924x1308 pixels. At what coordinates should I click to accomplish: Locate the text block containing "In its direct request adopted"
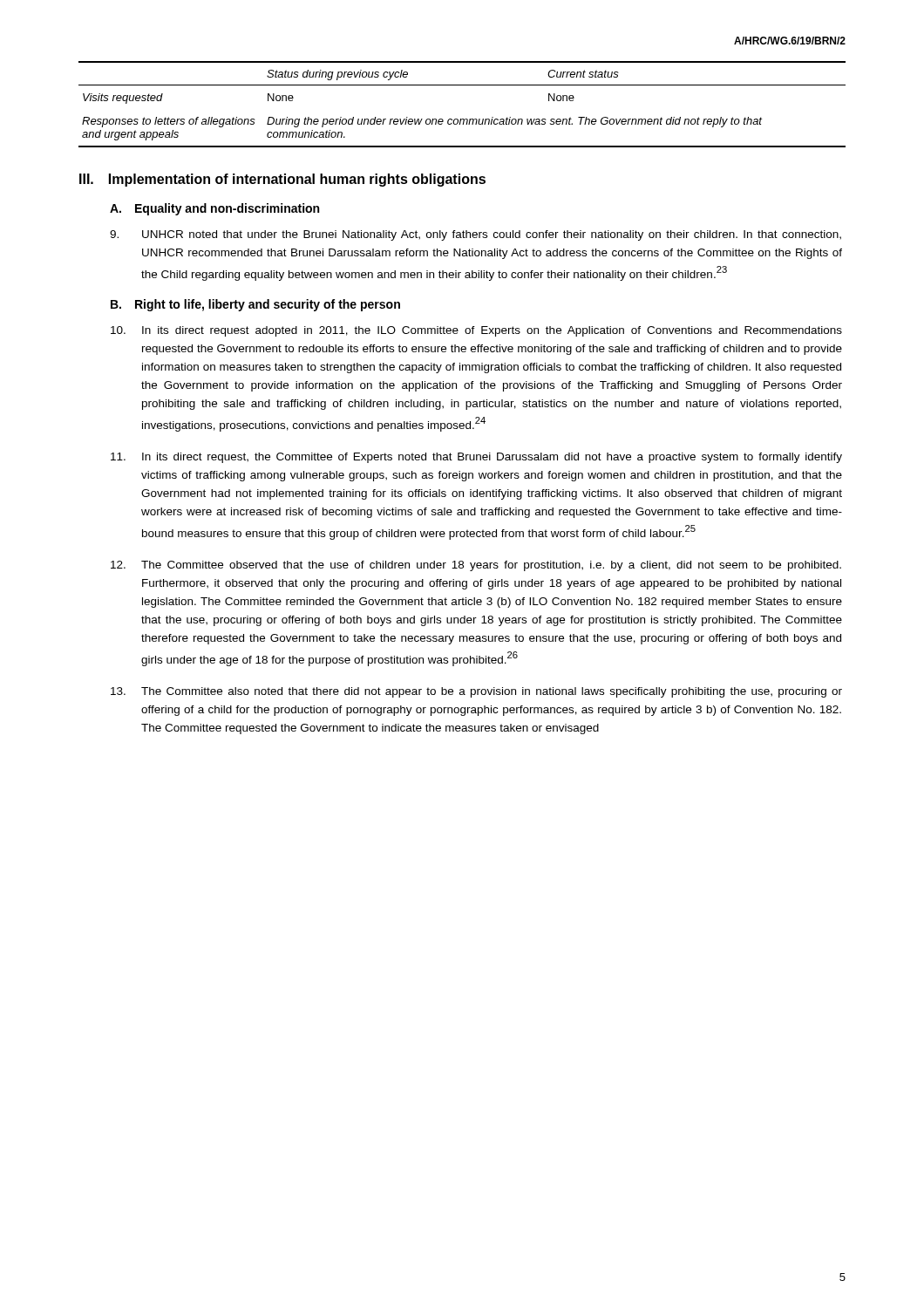[x=476, y=378]
